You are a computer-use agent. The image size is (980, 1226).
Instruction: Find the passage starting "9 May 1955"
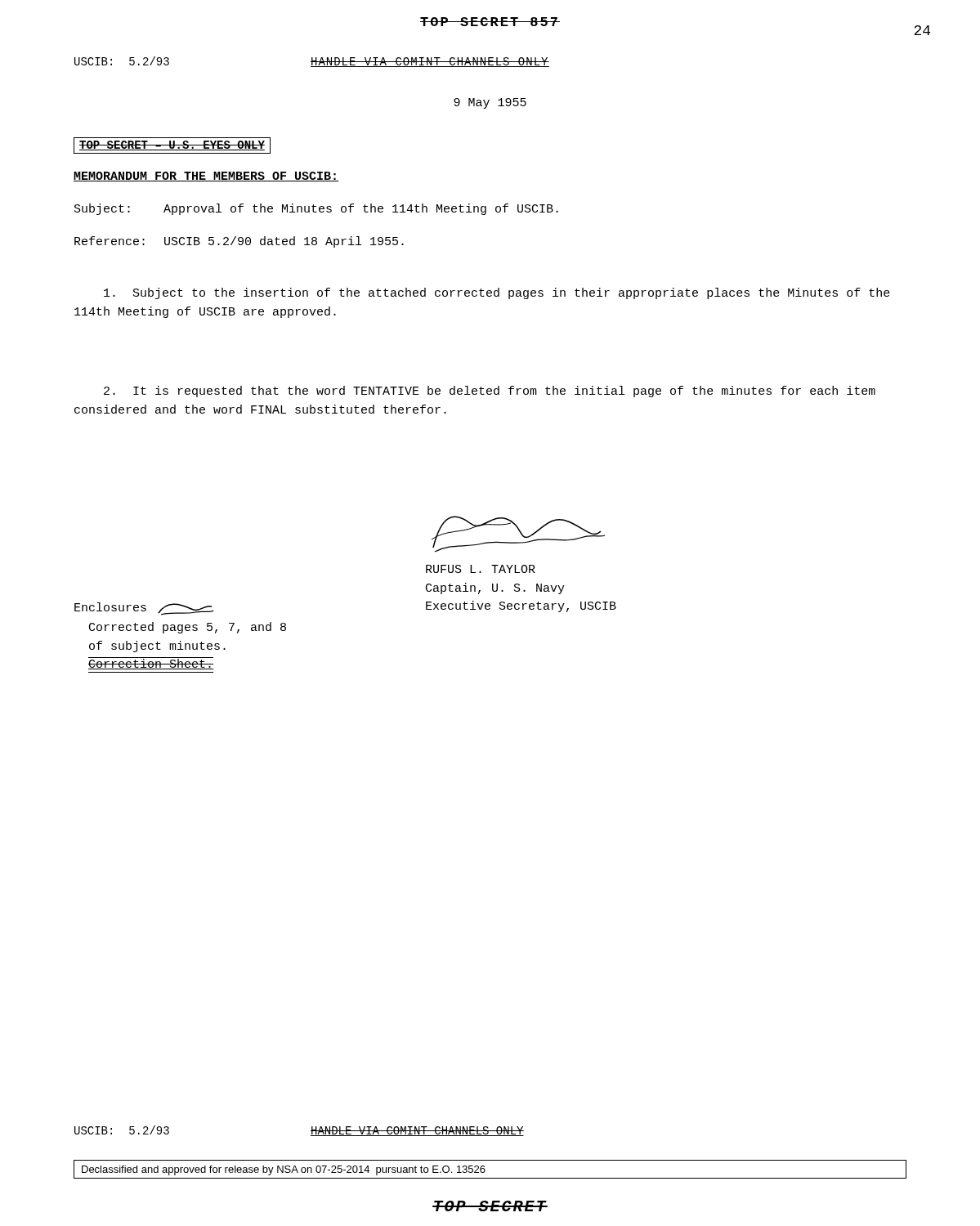(x=490, y=103)
